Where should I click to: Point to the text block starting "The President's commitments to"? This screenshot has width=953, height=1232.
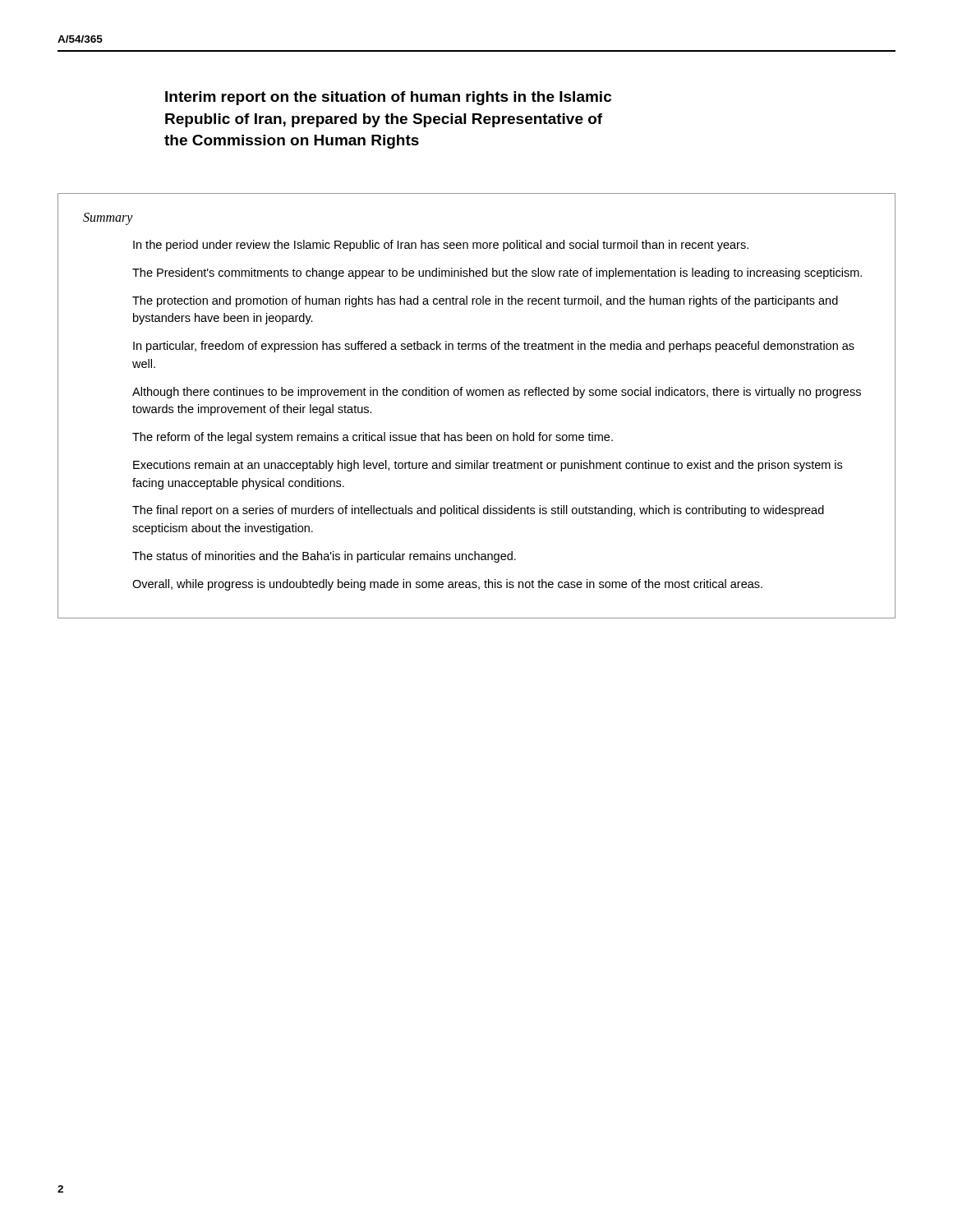pos(498,272)
